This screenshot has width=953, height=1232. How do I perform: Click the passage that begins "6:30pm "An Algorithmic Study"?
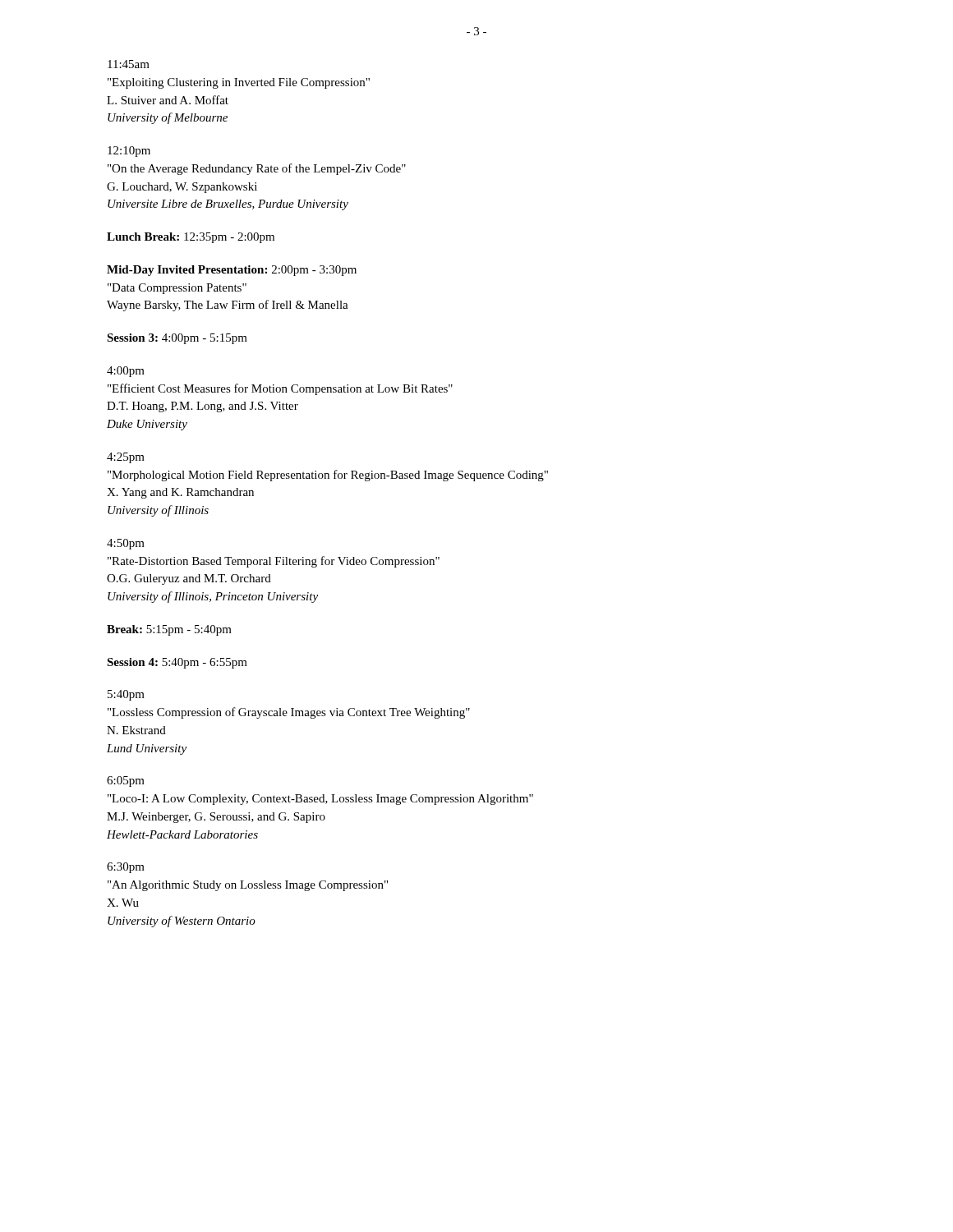coord(126,868)
